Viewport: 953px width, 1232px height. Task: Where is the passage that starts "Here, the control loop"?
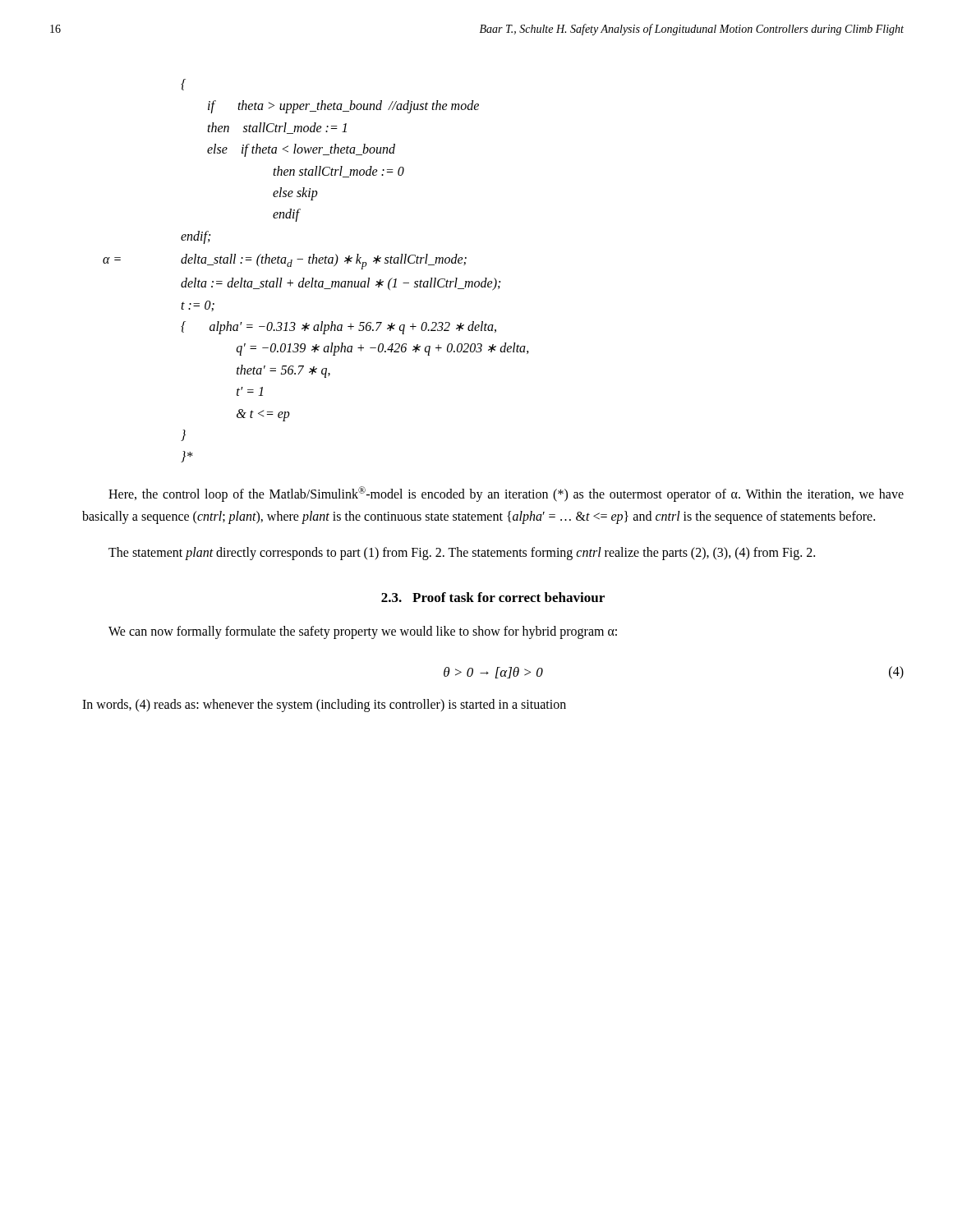coord(493,504)
